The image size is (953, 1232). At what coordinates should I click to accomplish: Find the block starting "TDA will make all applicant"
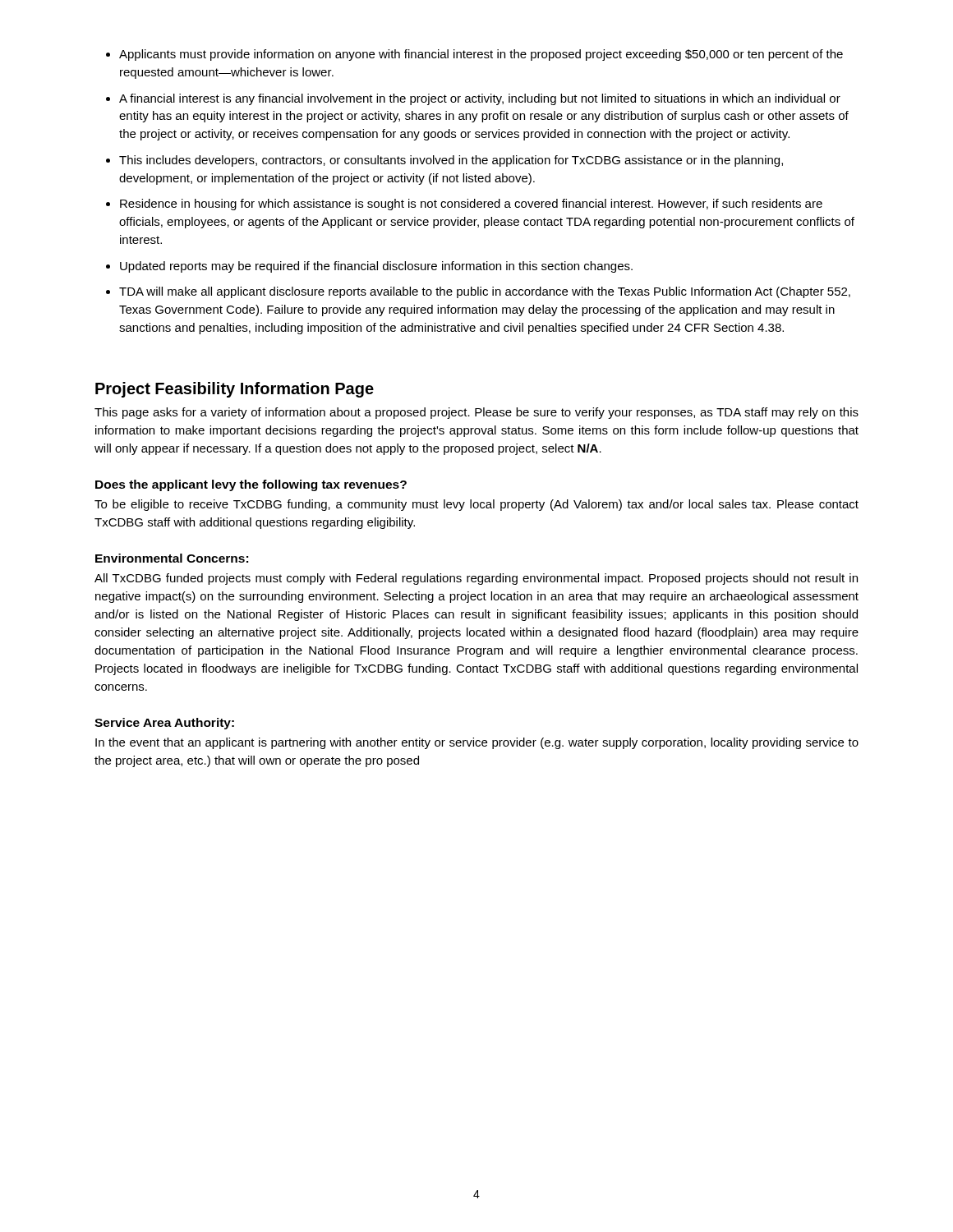tap(489, 310)
